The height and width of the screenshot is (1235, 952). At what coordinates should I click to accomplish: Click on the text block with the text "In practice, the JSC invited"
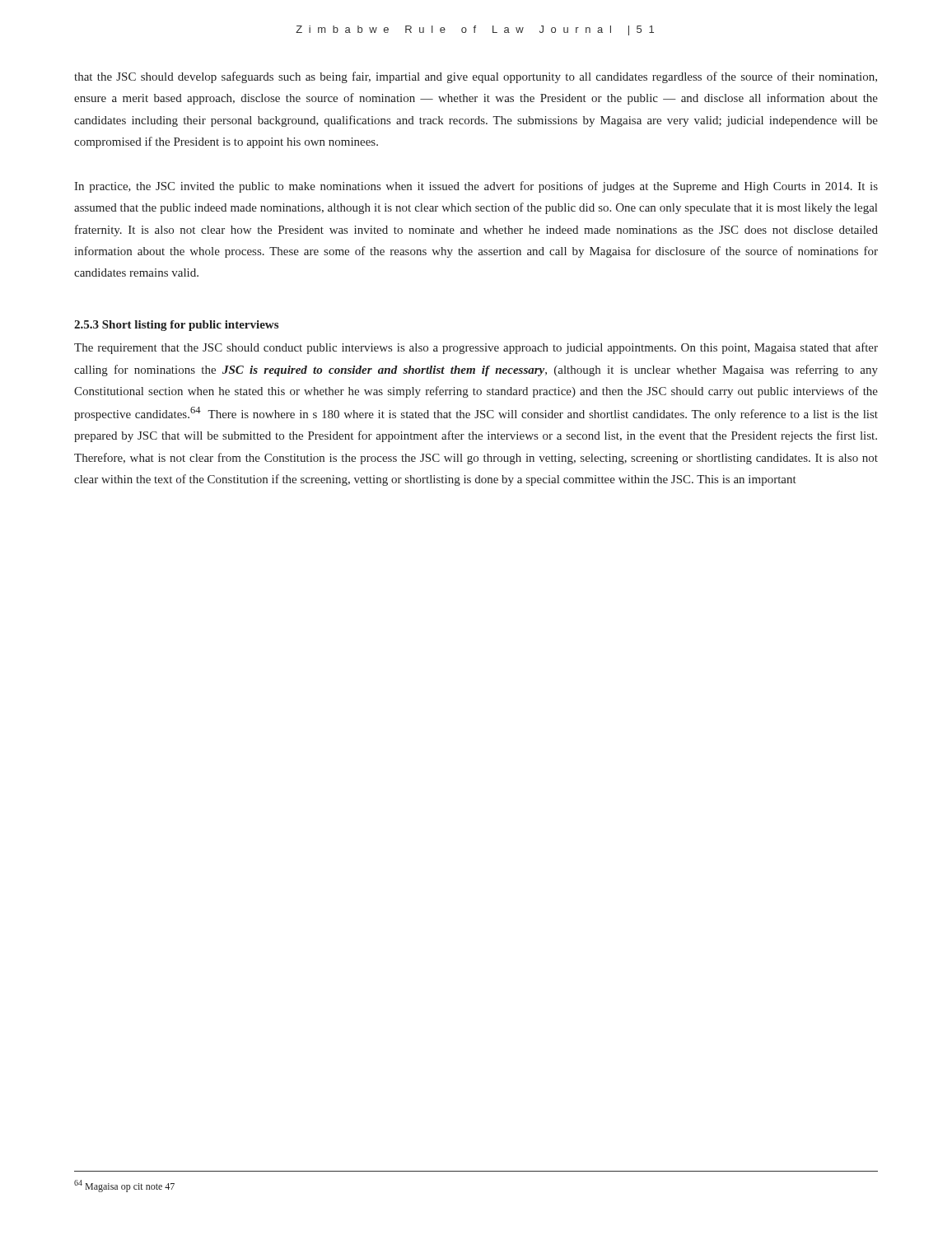[x=476, y=229]
